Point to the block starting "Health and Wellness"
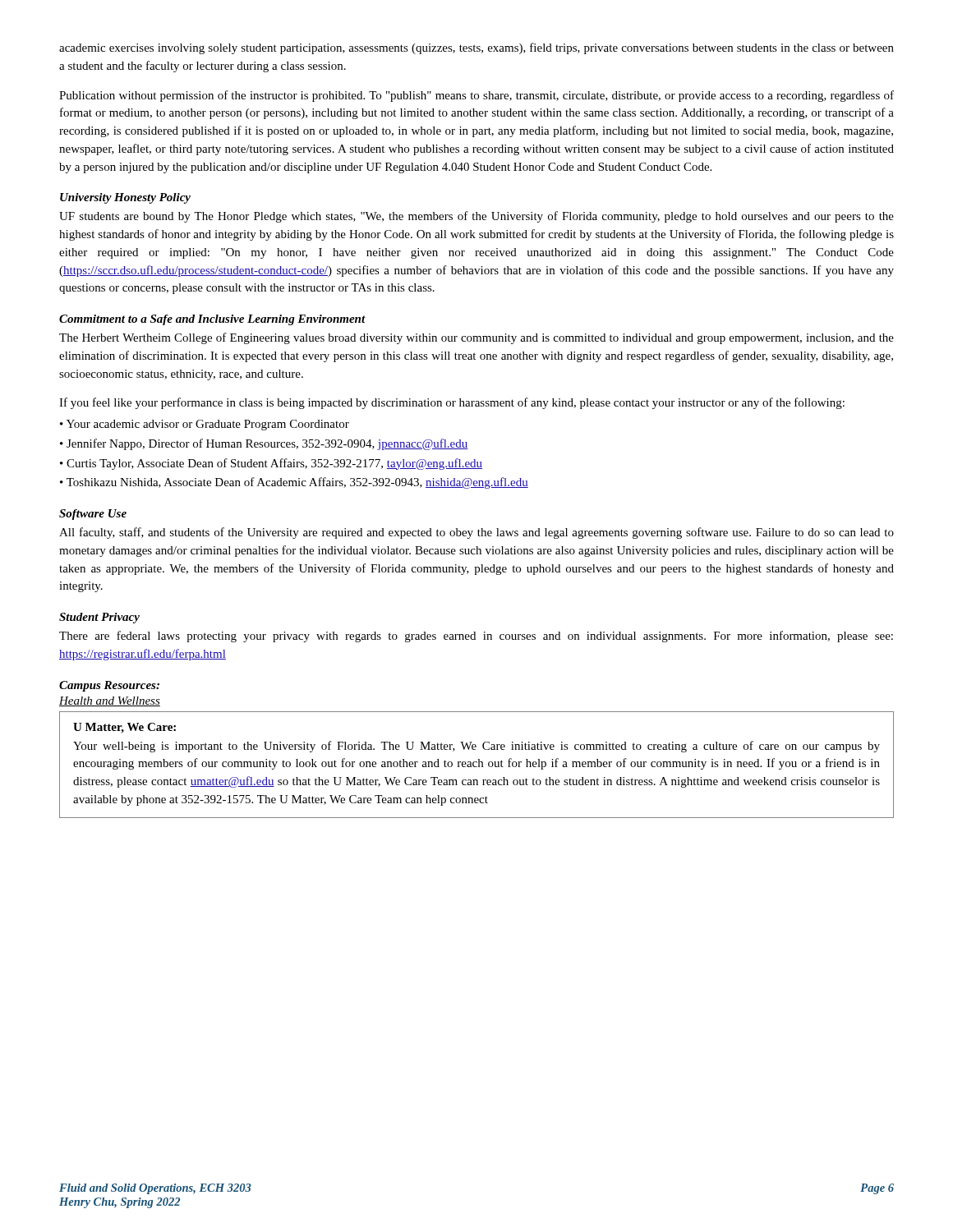The height and width of the screenshot is (1232, 953). (x=110, y=700)
